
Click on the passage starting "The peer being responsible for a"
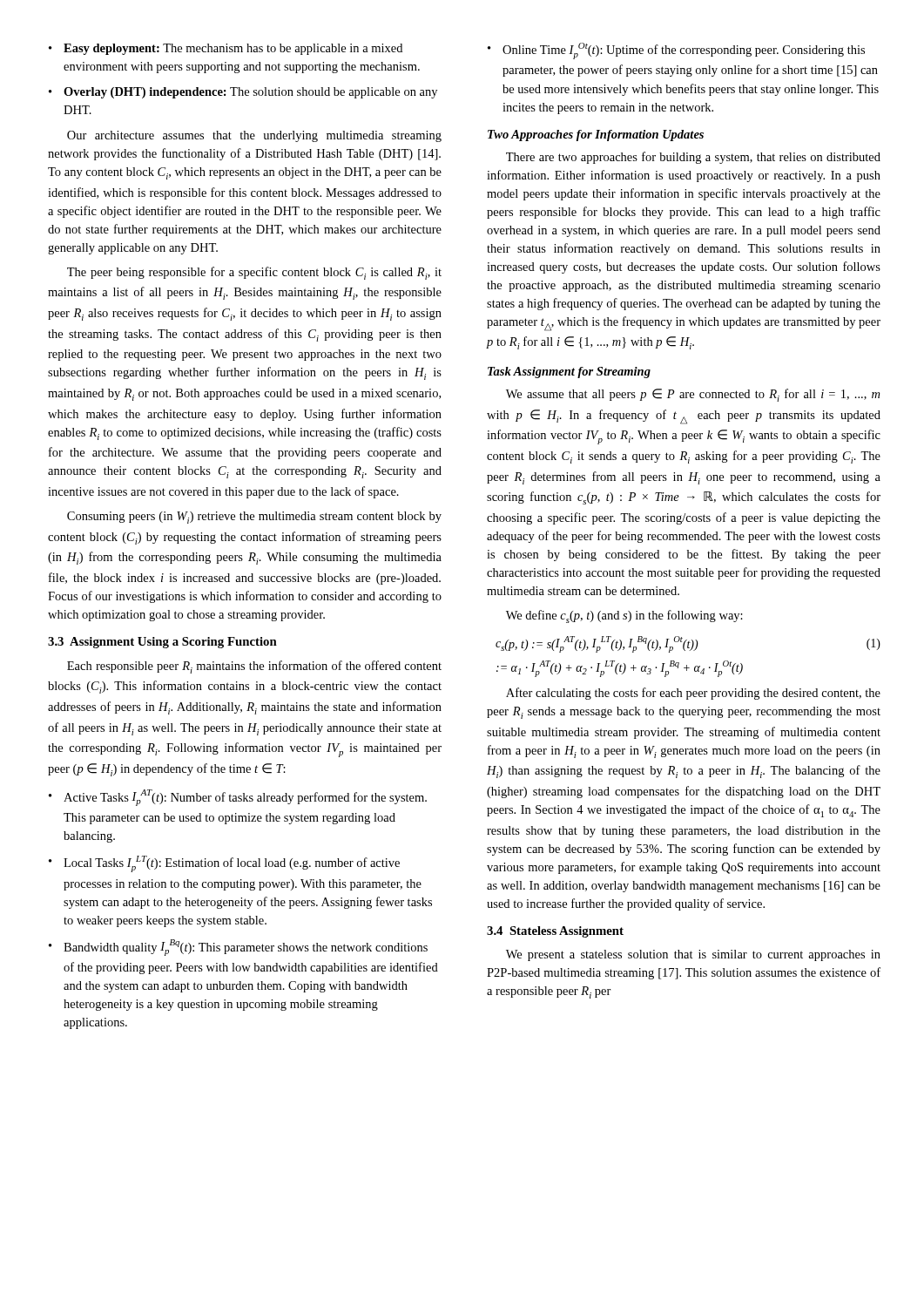point(245,382)
